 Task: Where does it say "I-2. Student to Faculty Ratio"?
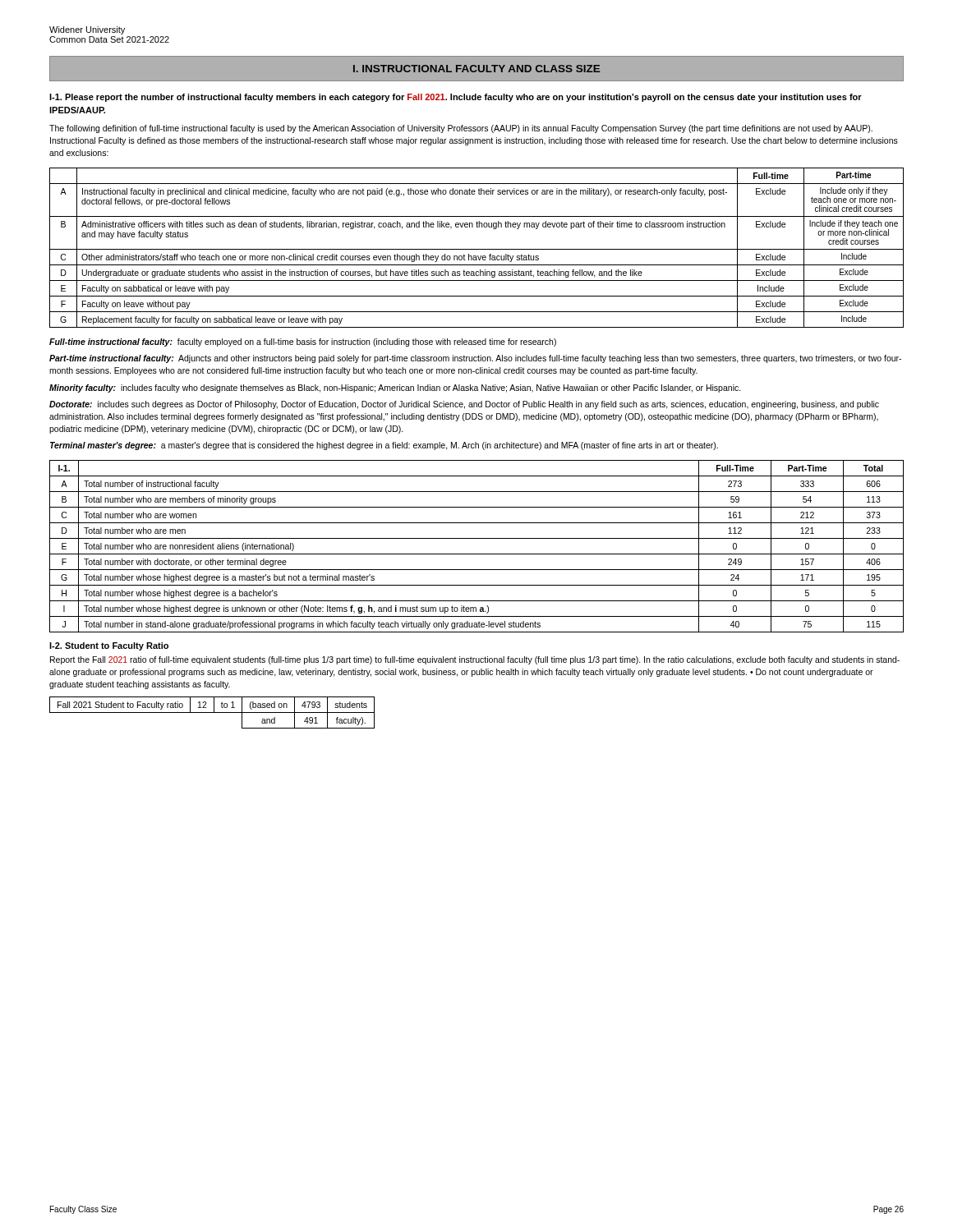[109, 646]
